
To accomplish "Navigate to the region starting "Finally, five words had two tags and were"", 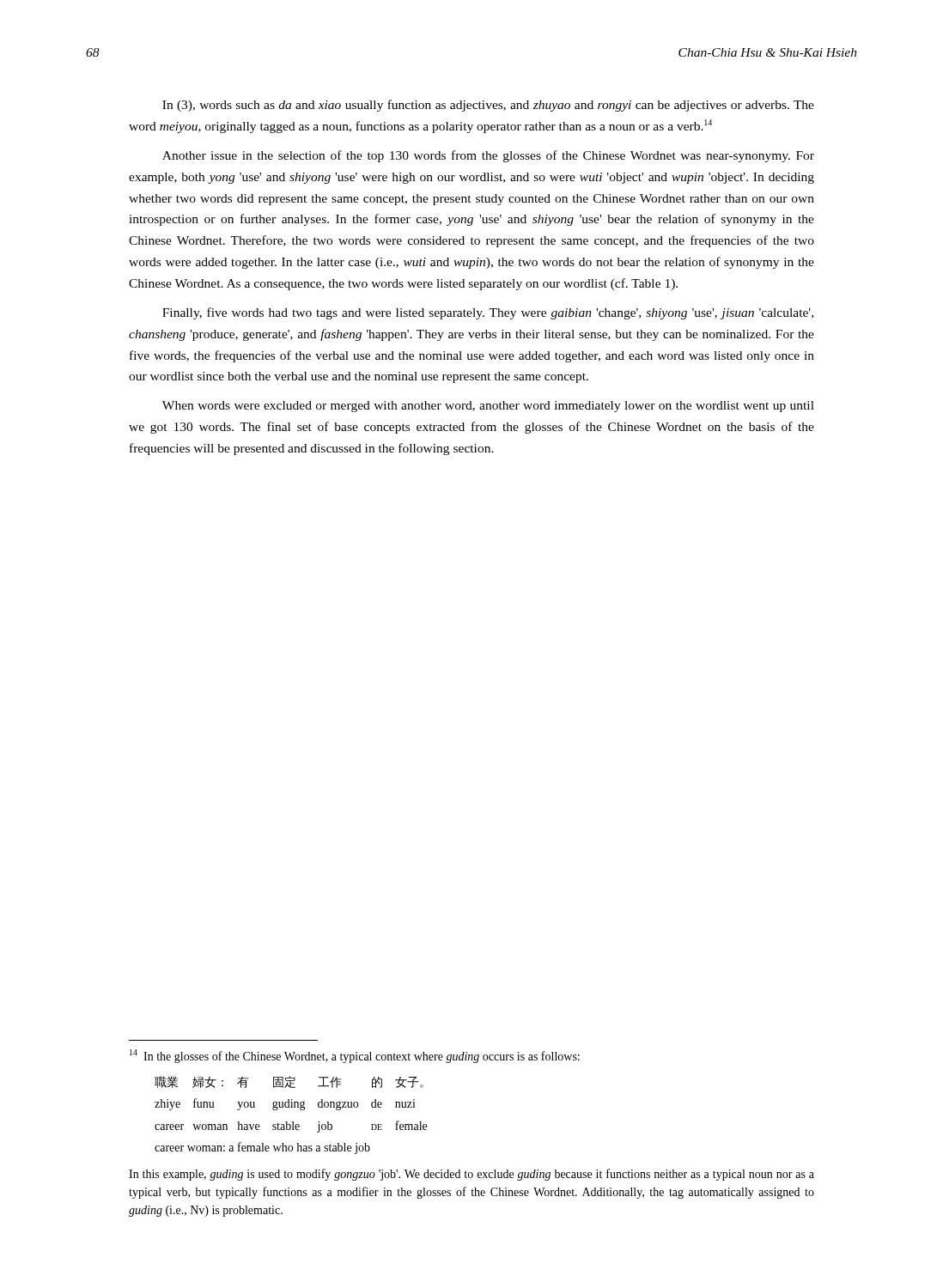I will [x=472, y=344].
